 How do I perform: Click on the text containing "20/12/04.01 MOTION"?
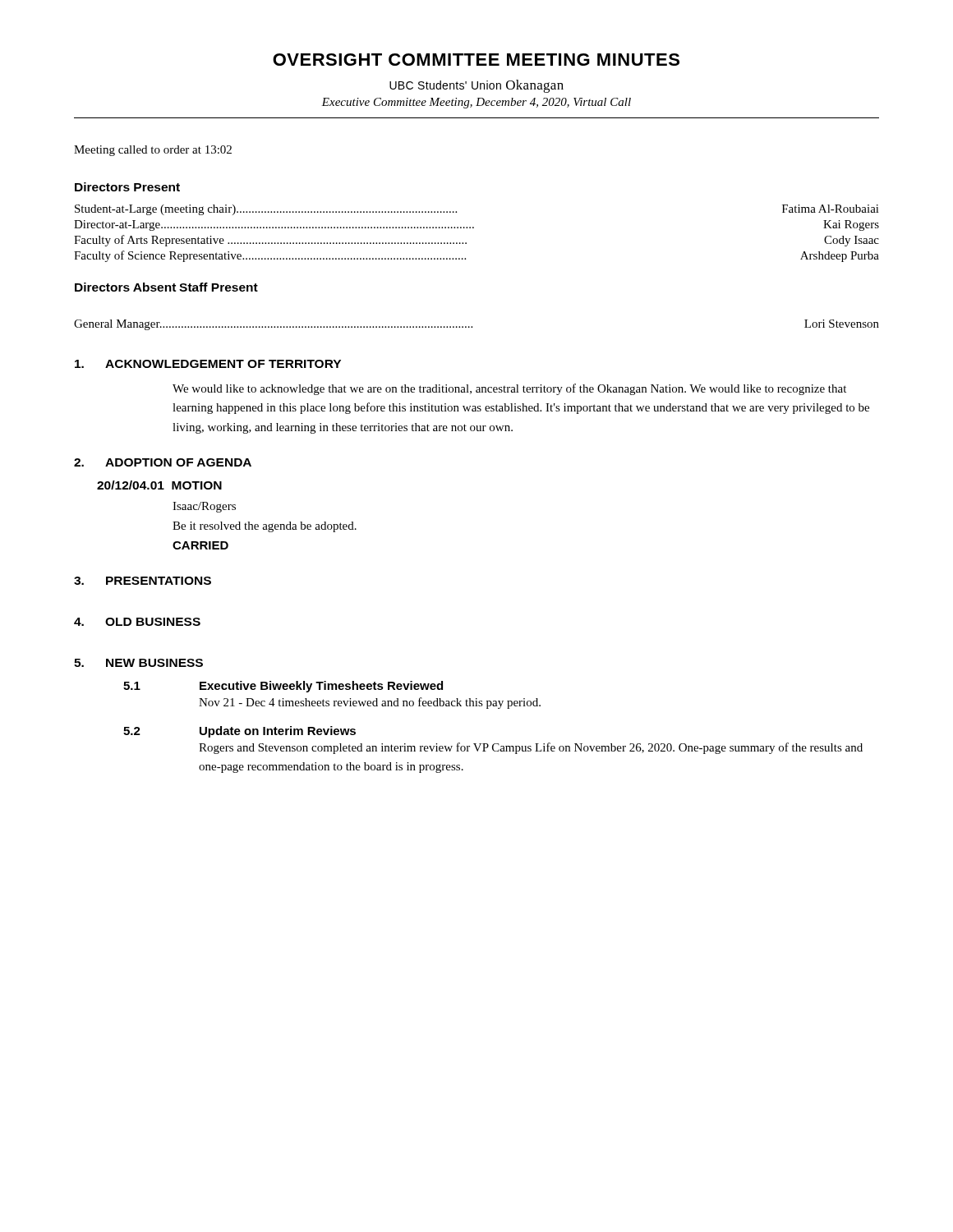[x=160, y=485]
